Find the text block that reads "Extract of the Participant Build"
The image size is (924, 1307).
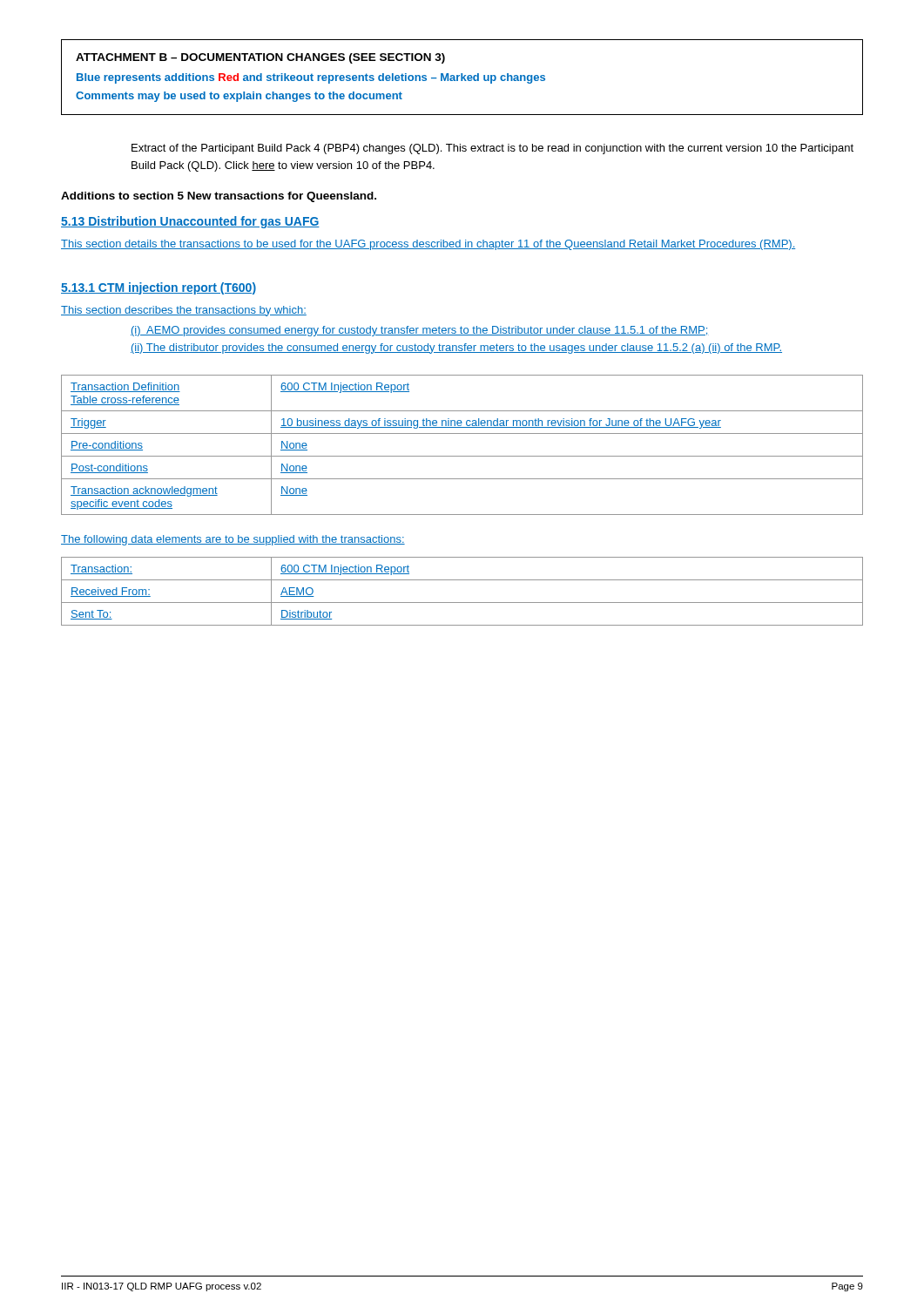pyautogui.click(x=492, y=156)
